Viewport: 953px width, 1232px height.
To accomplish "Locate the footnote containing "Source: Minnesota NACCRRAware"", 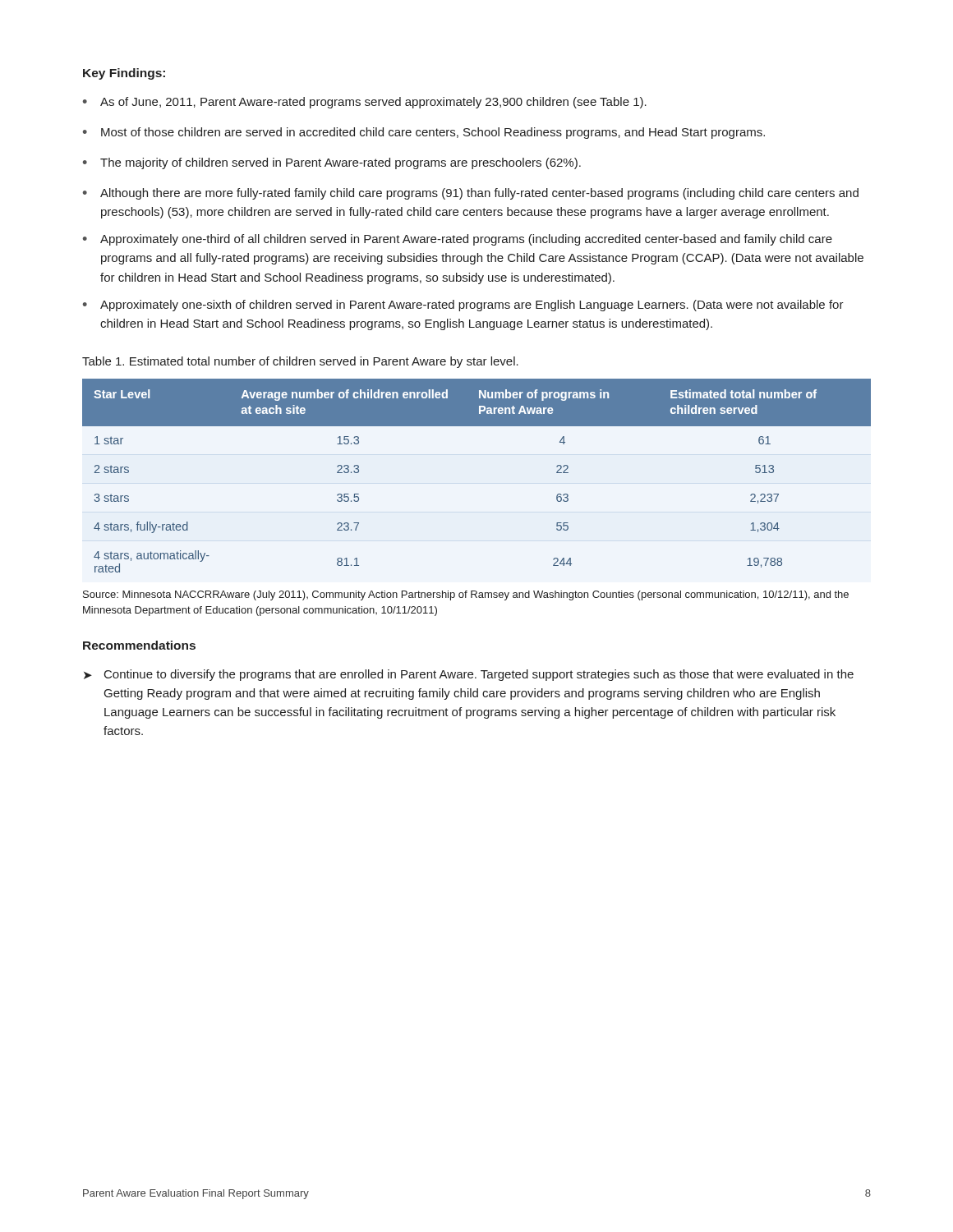I will (466, 602).
